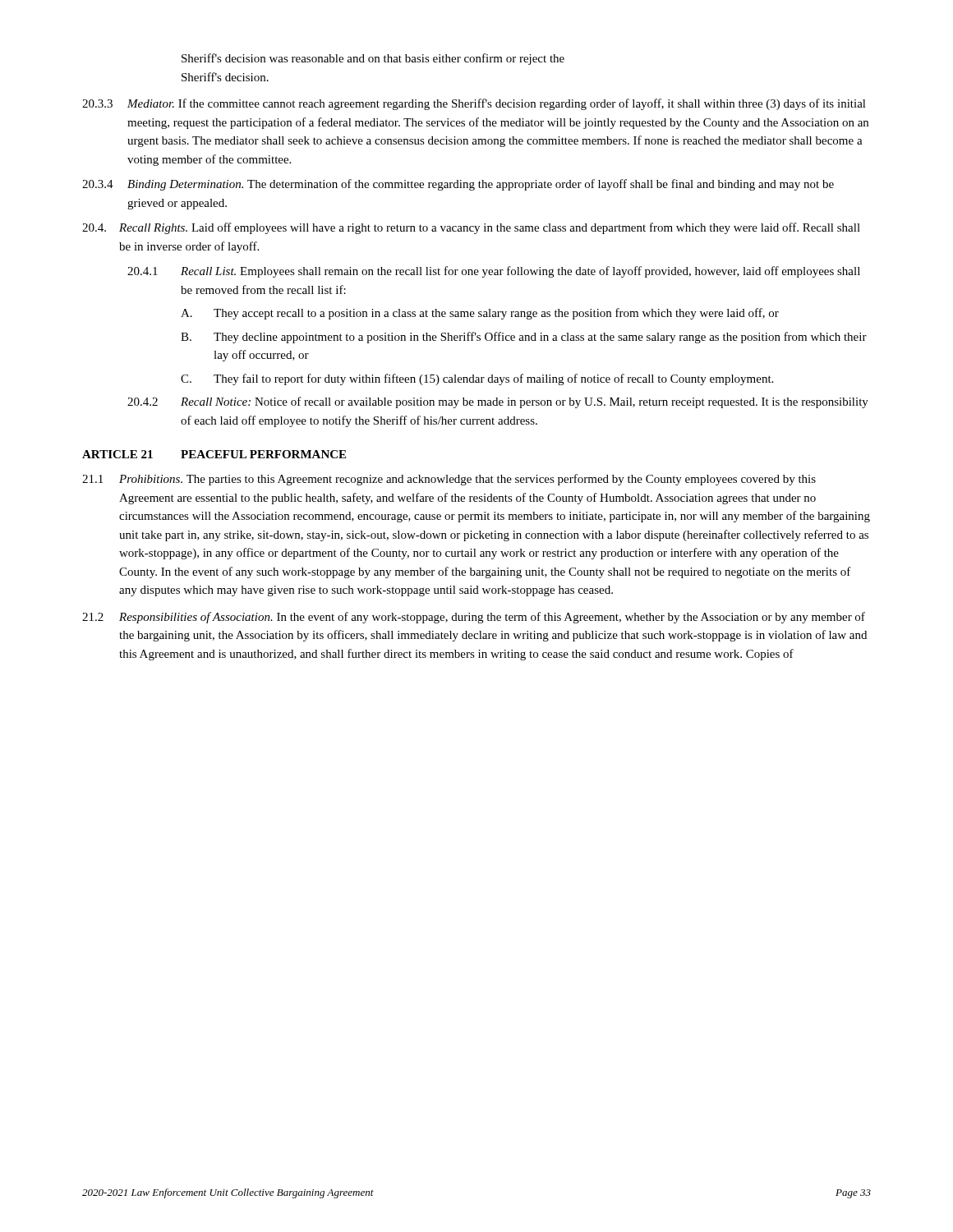953x1232 pixels.
Task: Locate the text "ARTICLE 21 PEACEFUL PERFORMANCE"
Action: pyautogui.click(x=214, y=455)
